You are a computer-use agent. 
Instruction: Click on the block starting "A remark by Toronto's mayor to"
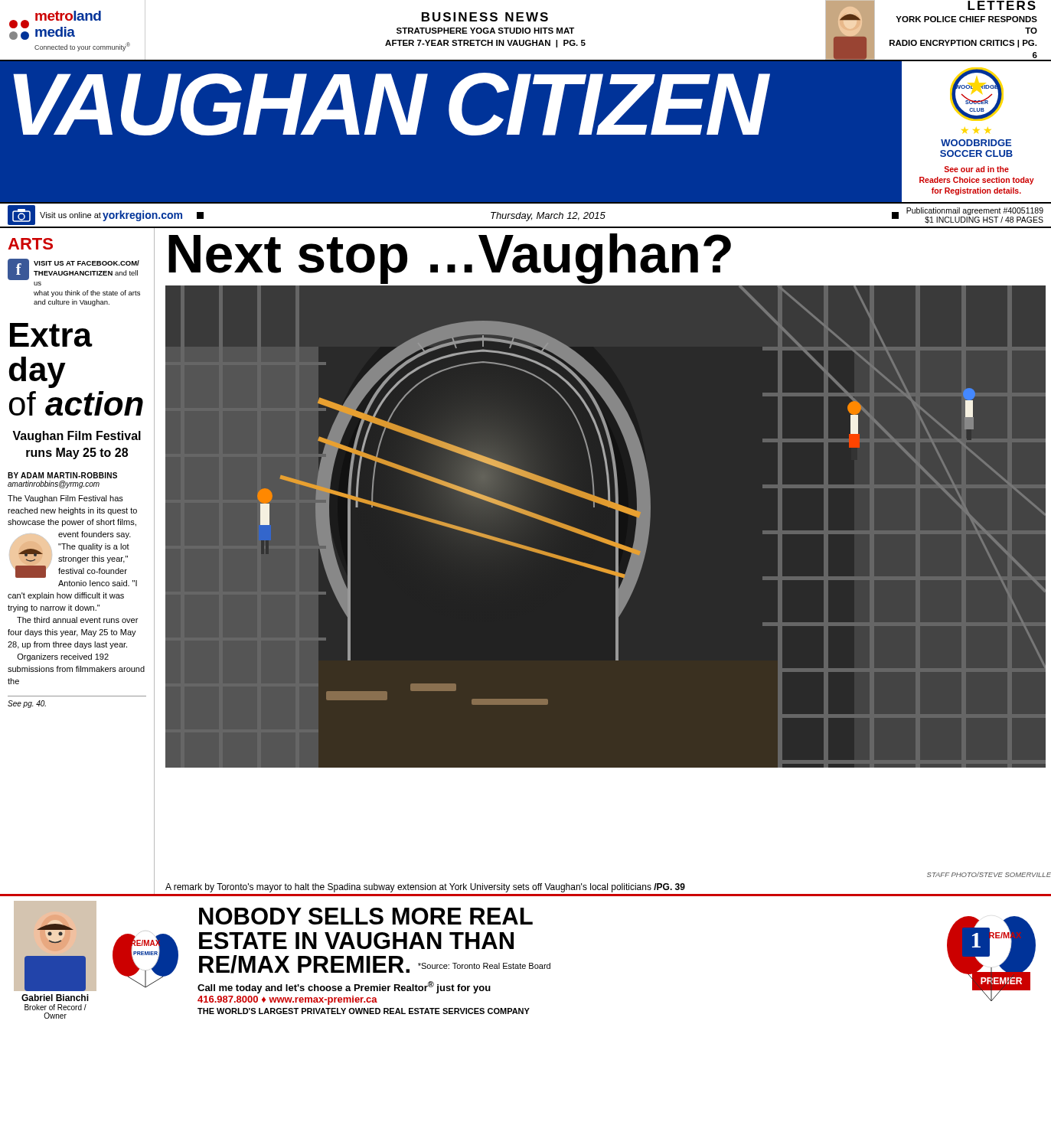tap(425, 887)
